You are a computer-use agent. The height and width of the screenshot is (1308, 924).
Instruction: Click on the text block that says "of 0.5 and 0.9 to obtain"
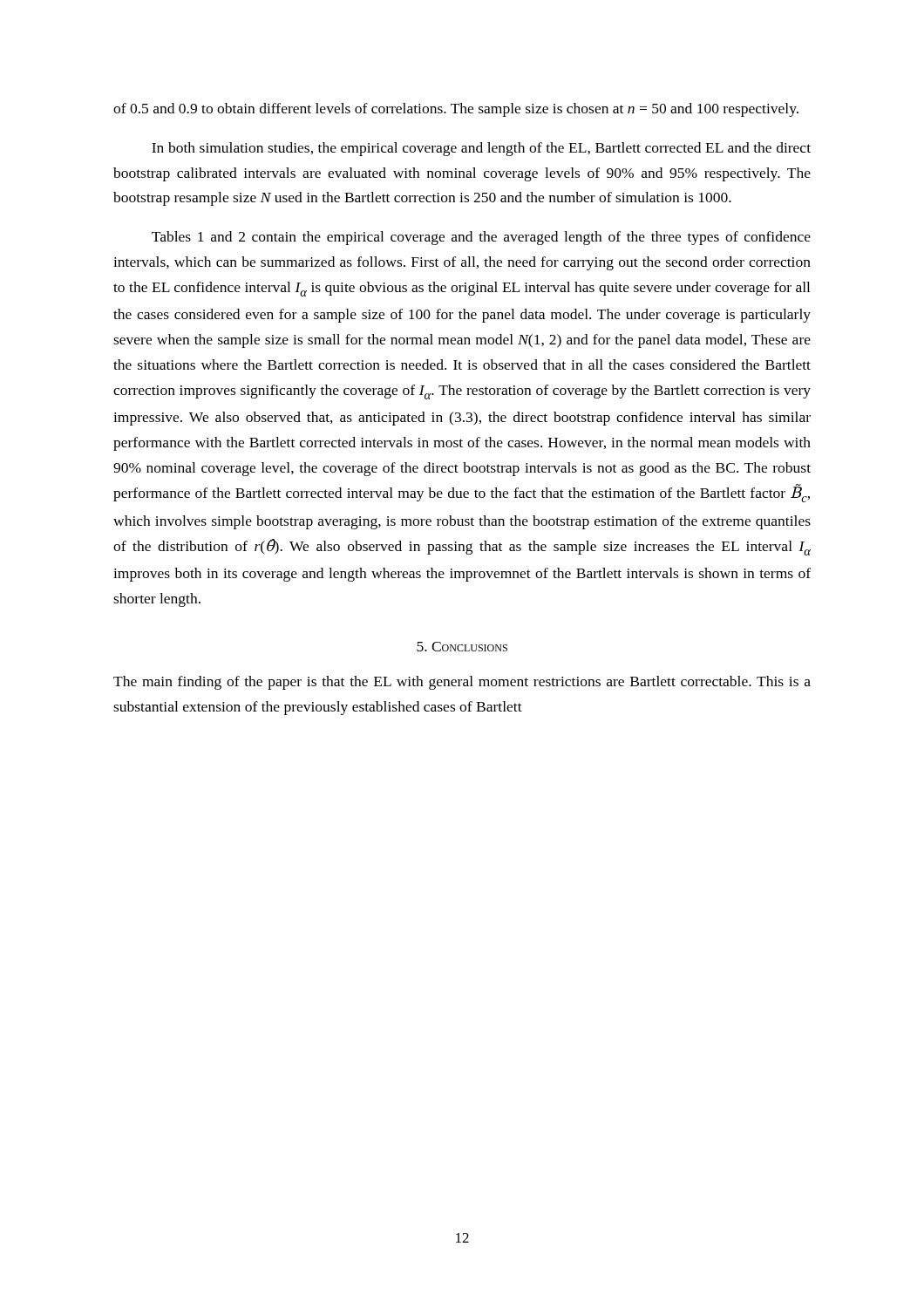(462, 353)
